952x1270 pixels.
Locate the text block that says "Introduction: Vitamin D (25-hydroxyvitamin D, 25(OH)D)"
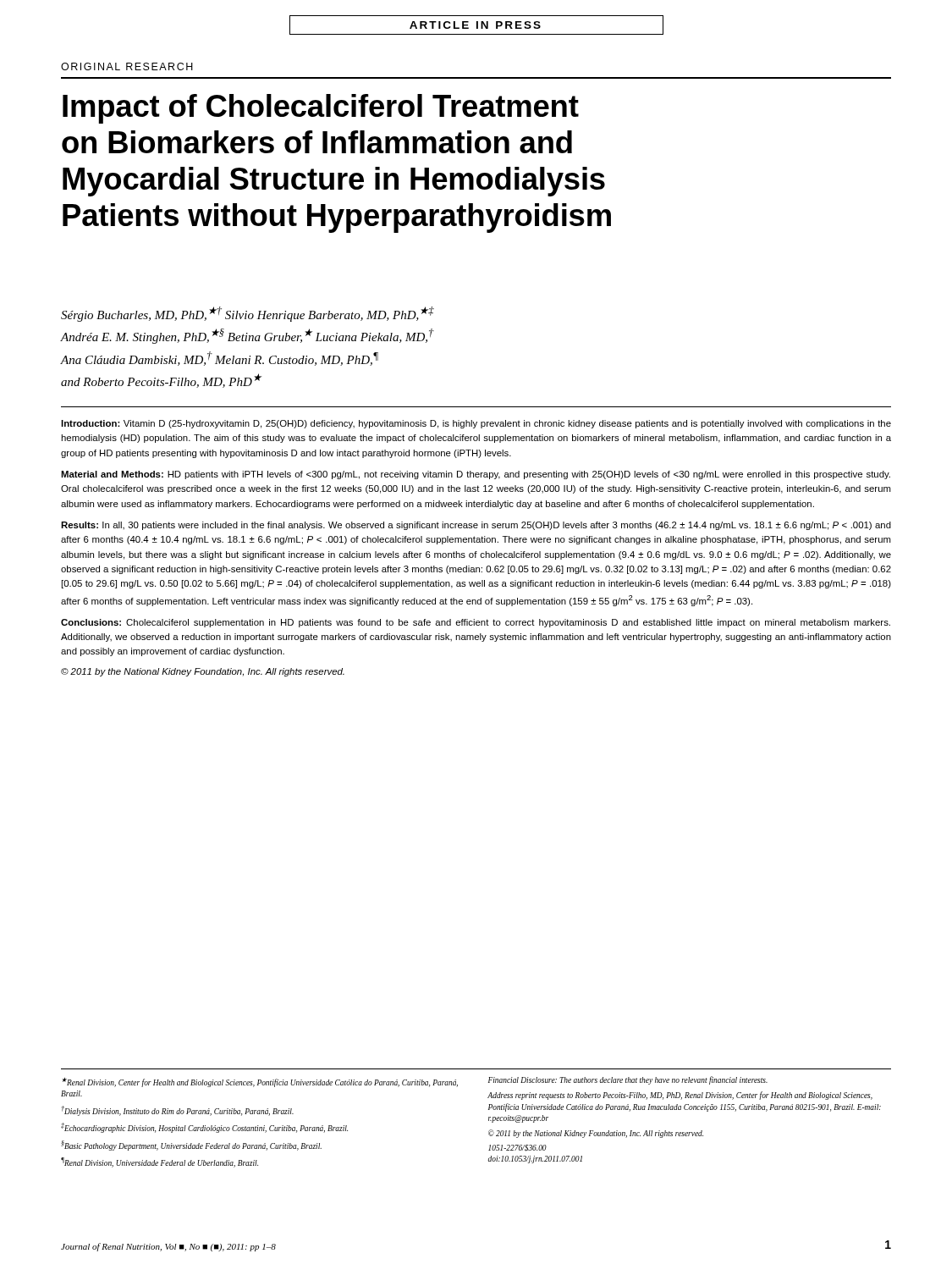pos(476,548)
